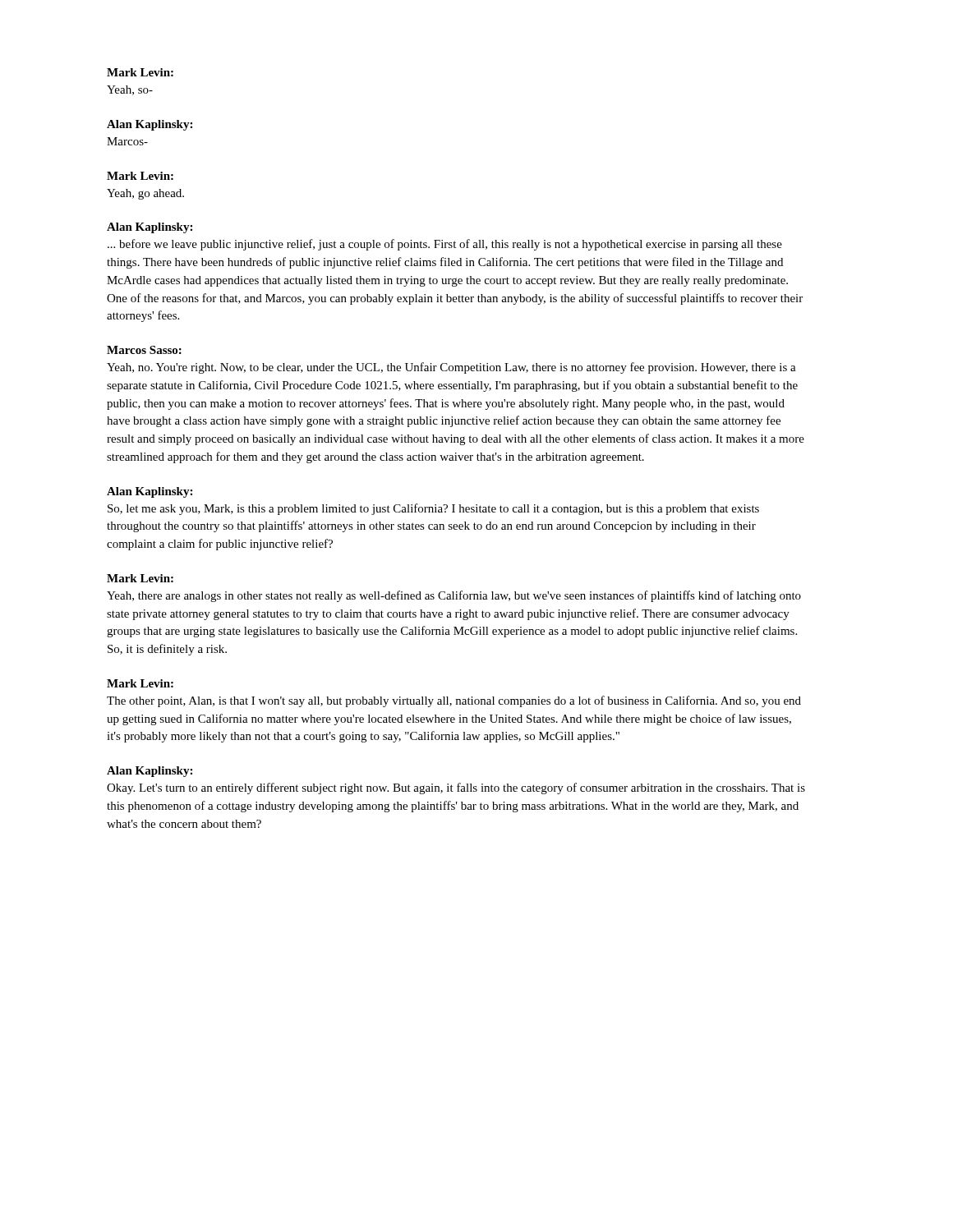The image size is (953, 1232).
Task: Locate the text "Alan Kaplinsky: Marcos-"
Action: tap(150, 125)
